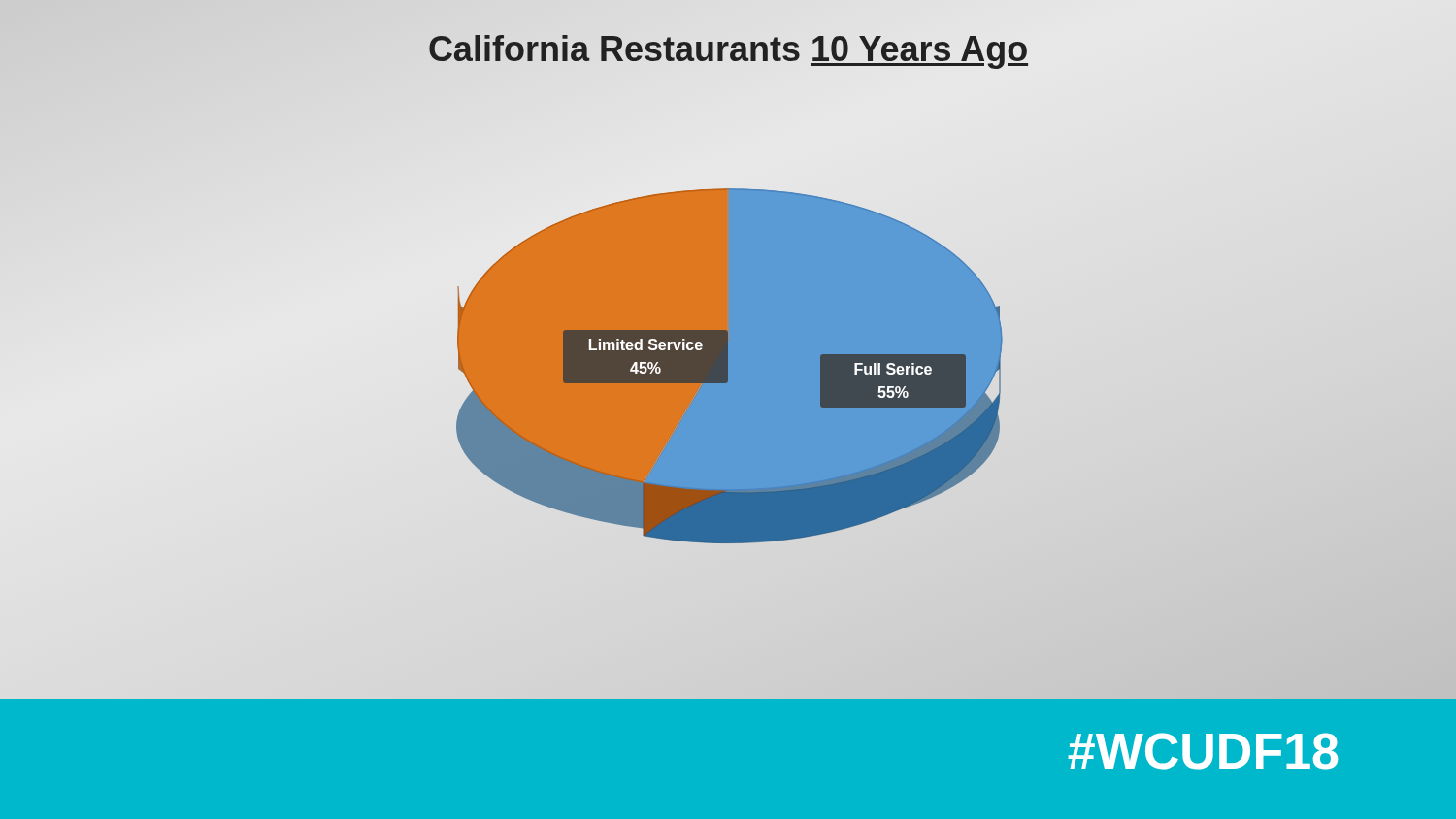Locate the passage starting "California Restaurants 10 Years Ago"
This screenshot has height=819, width=1456.
(728, 49)
